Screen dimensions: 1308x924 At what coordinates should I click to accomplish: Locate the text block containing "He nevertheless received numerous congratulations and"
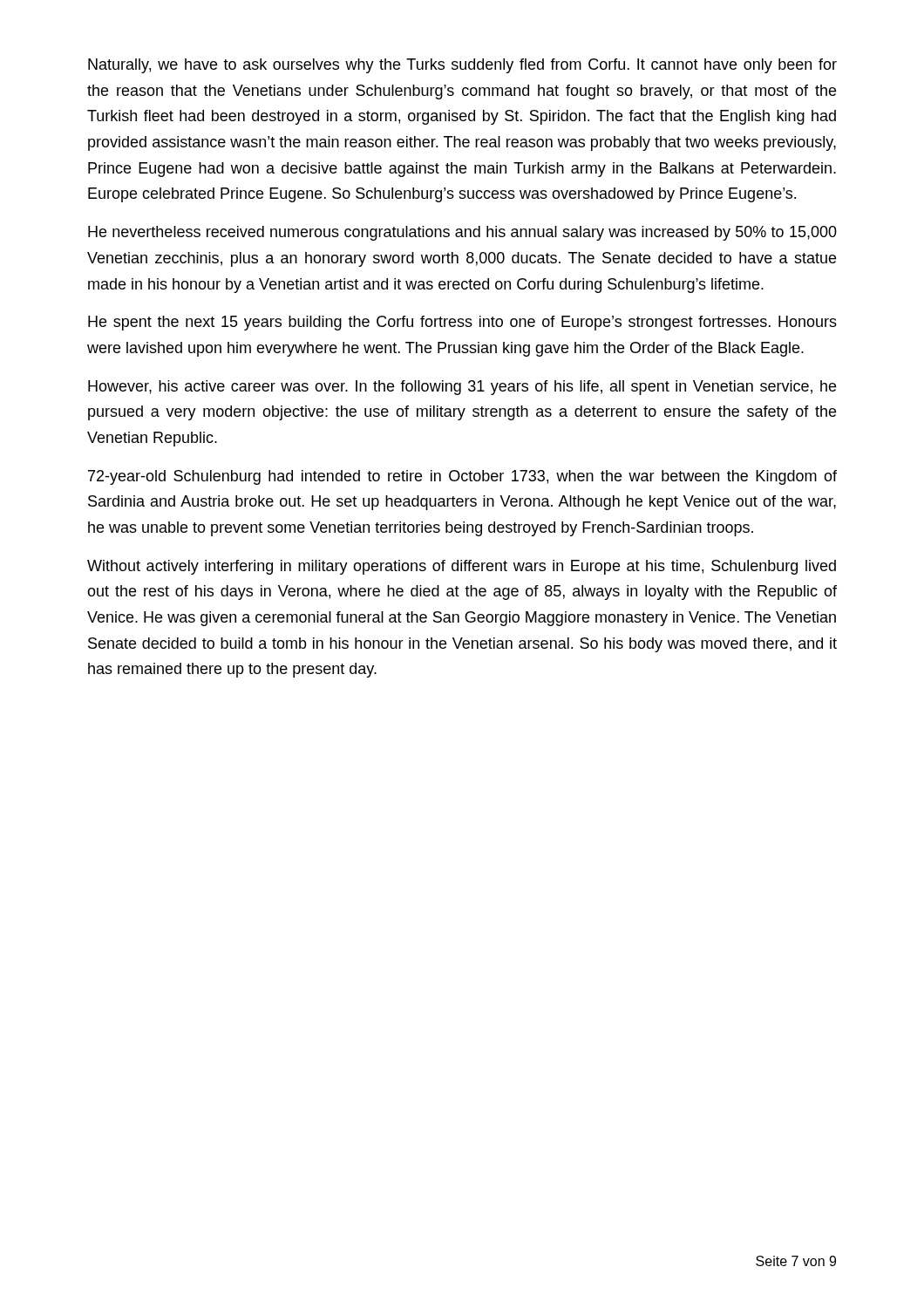pyautogui.click(x=462, y=258)
